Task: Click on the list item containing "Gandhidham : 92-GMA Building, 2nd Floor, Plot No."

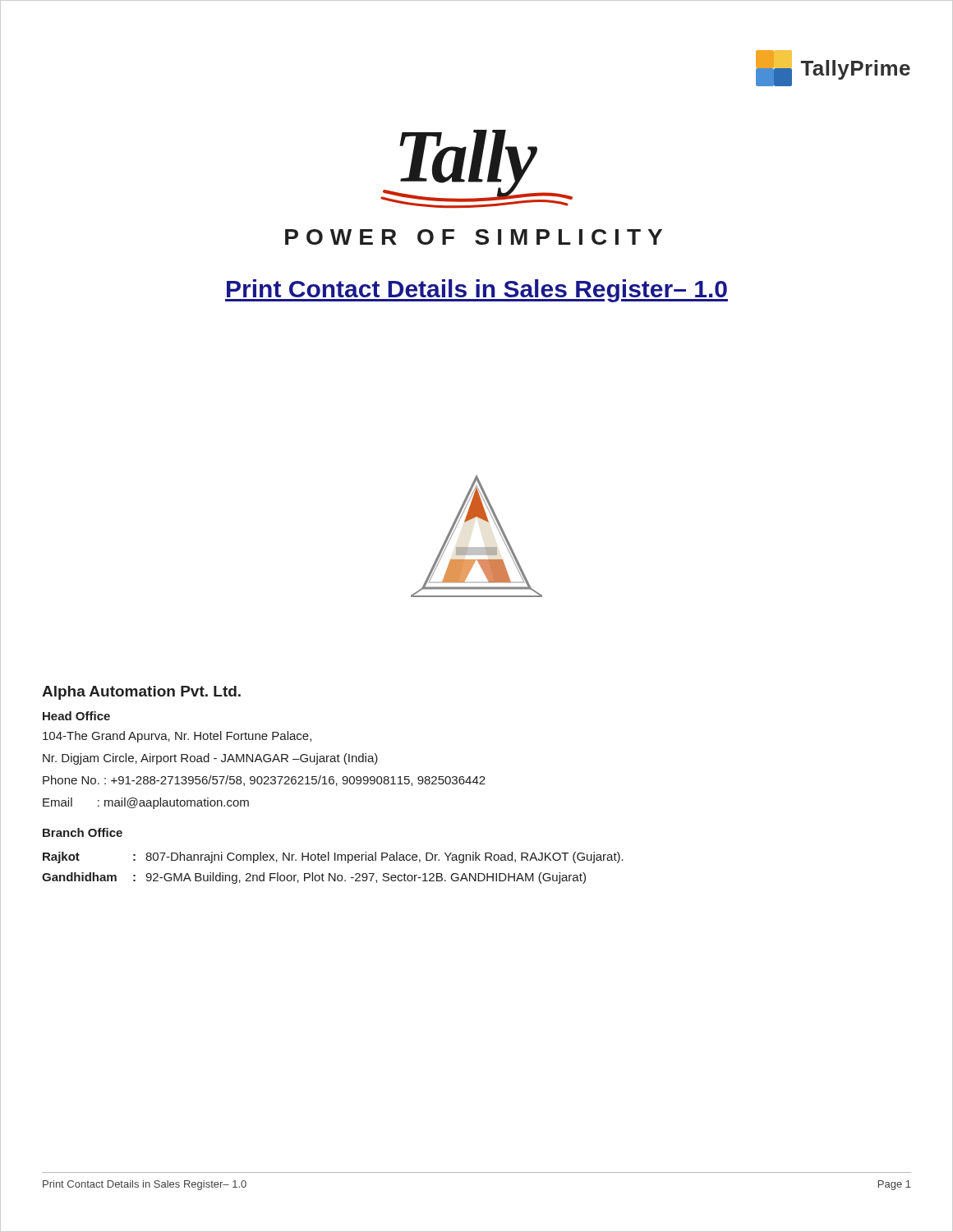Action: [x=476, y=877]
